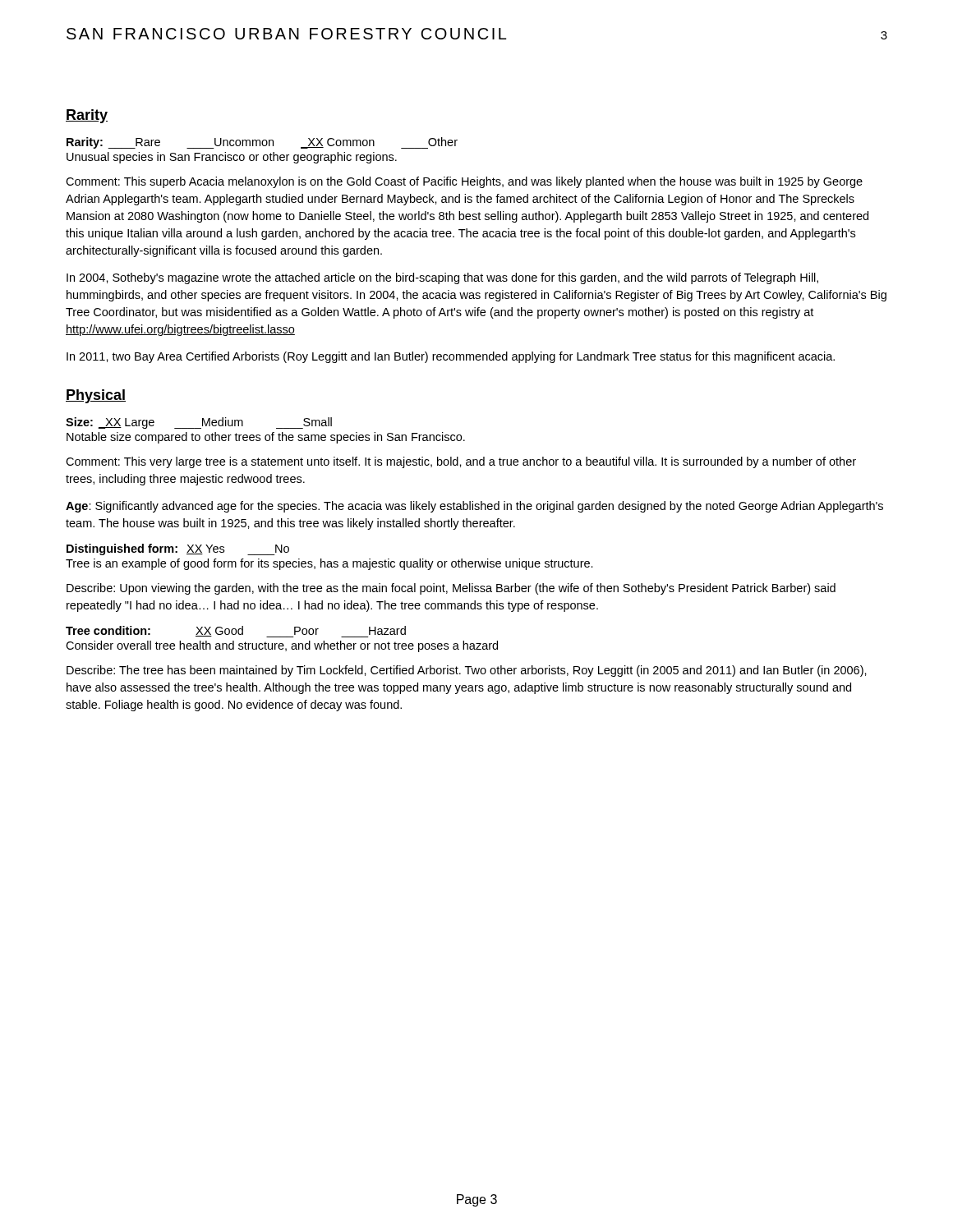The width and height of the screenshot is (953, 1232).
Task: Locate the block of text that opens with "Comment: This very large tree"
Action: [x=461, y=470]
